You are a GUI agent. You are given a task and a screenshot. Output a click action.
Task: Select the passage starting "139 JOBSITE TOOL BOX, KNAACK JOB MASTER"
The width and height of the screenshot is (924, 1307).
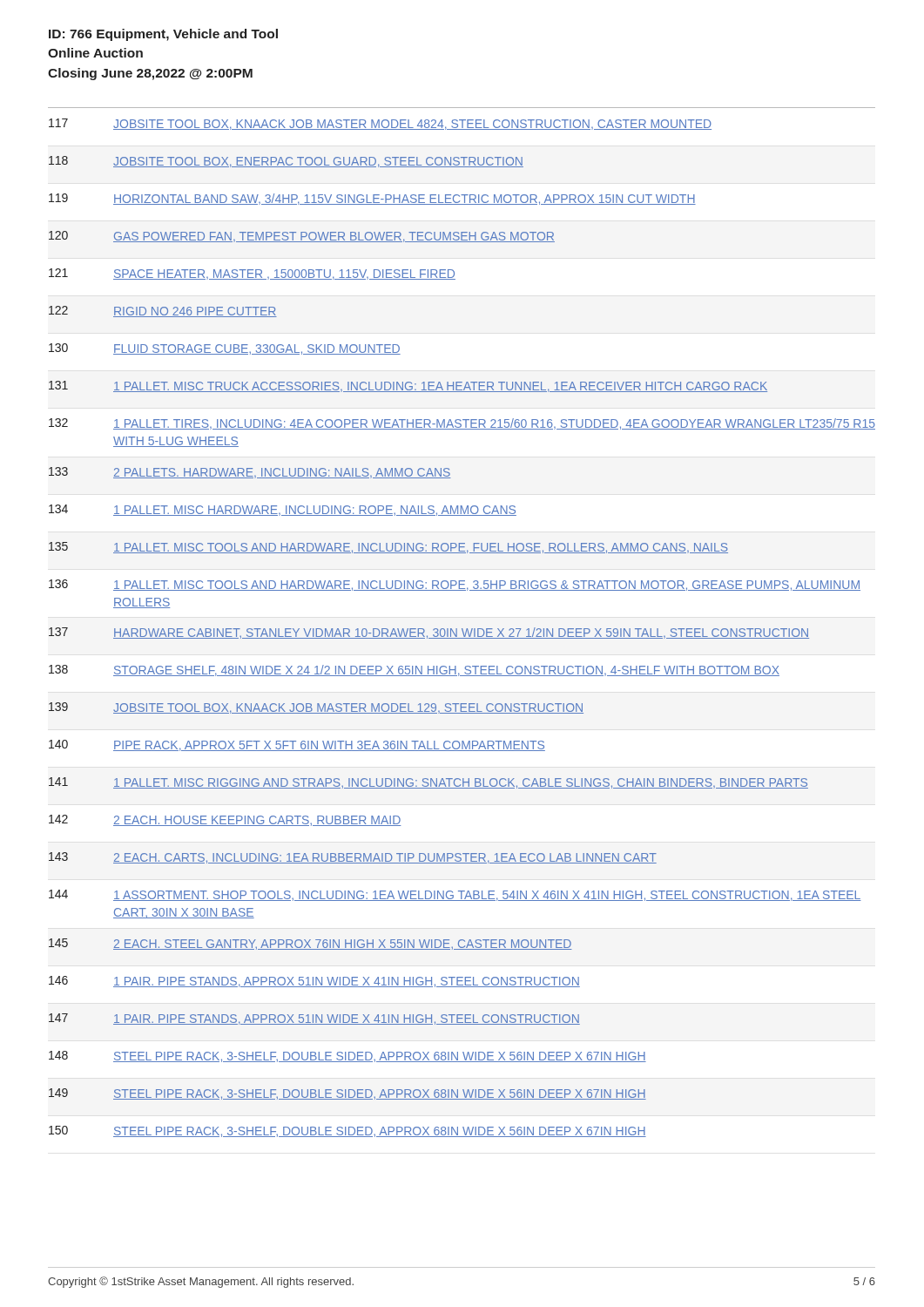click(x=316, y=708)
